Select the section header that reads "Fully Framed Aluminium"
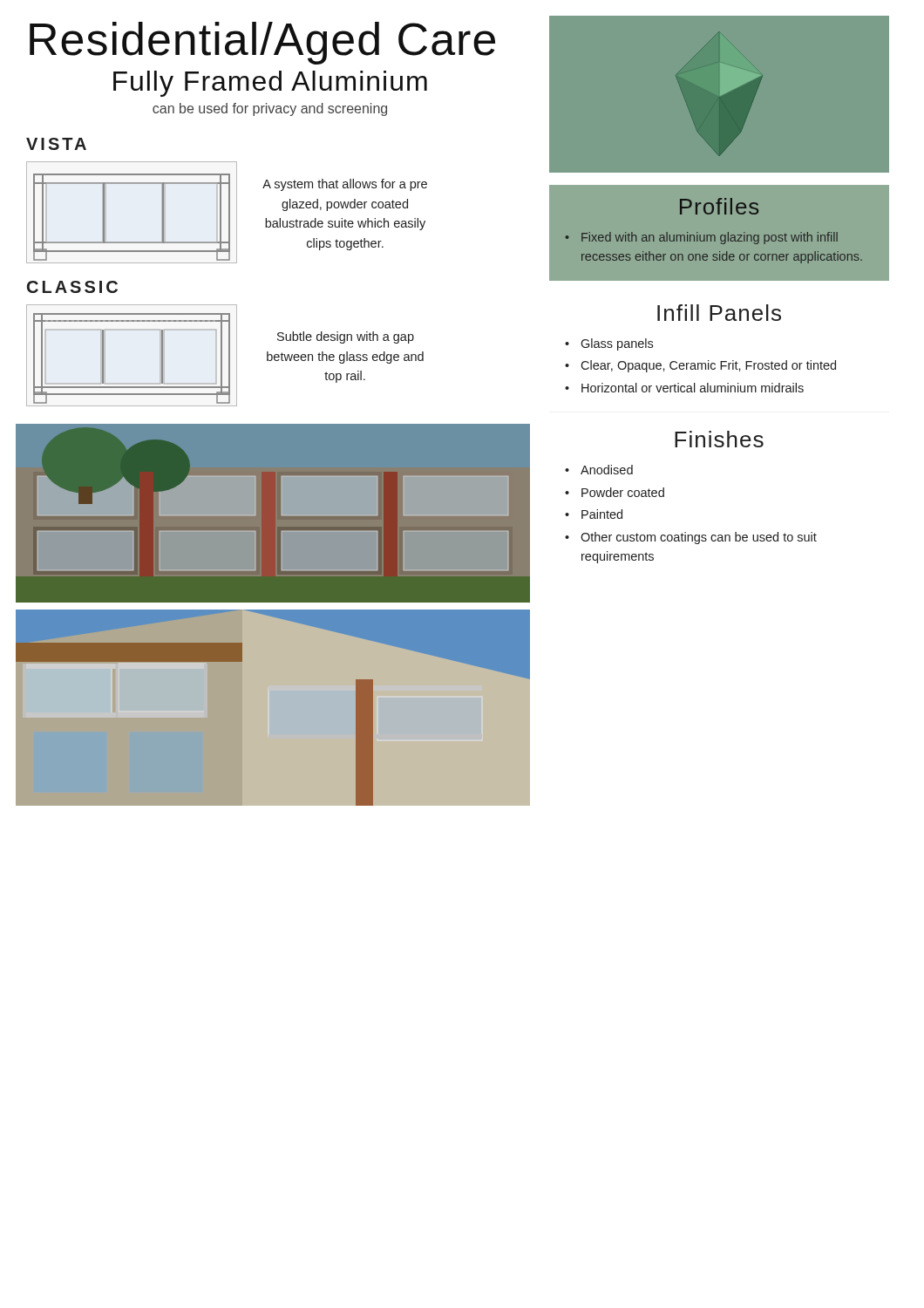Image resolution: width=924 pixels, height=1308 pixels. (x=270, y=81)
